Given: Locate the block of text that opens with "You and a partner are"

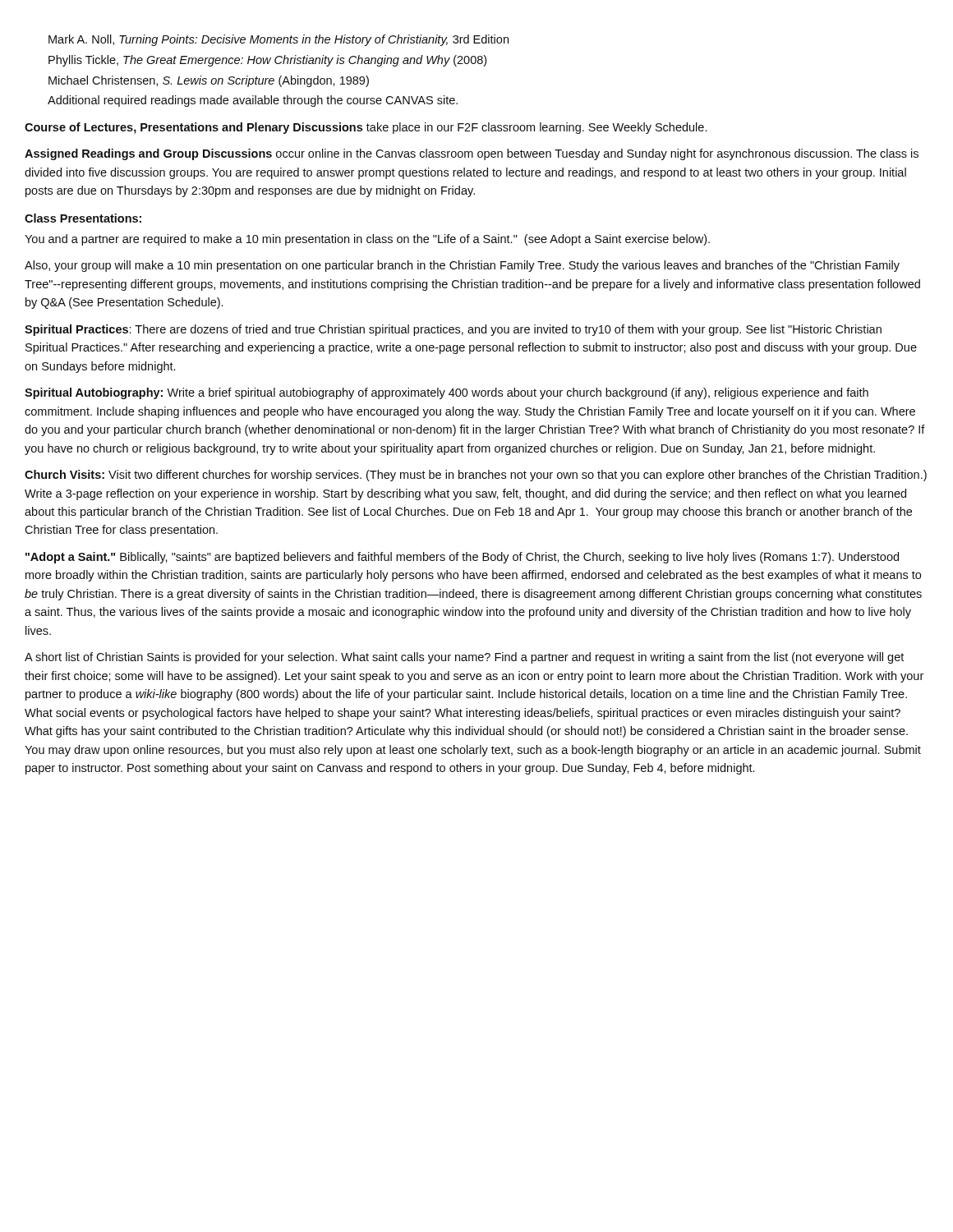Looking at the screenshot, I should point(368,239).
